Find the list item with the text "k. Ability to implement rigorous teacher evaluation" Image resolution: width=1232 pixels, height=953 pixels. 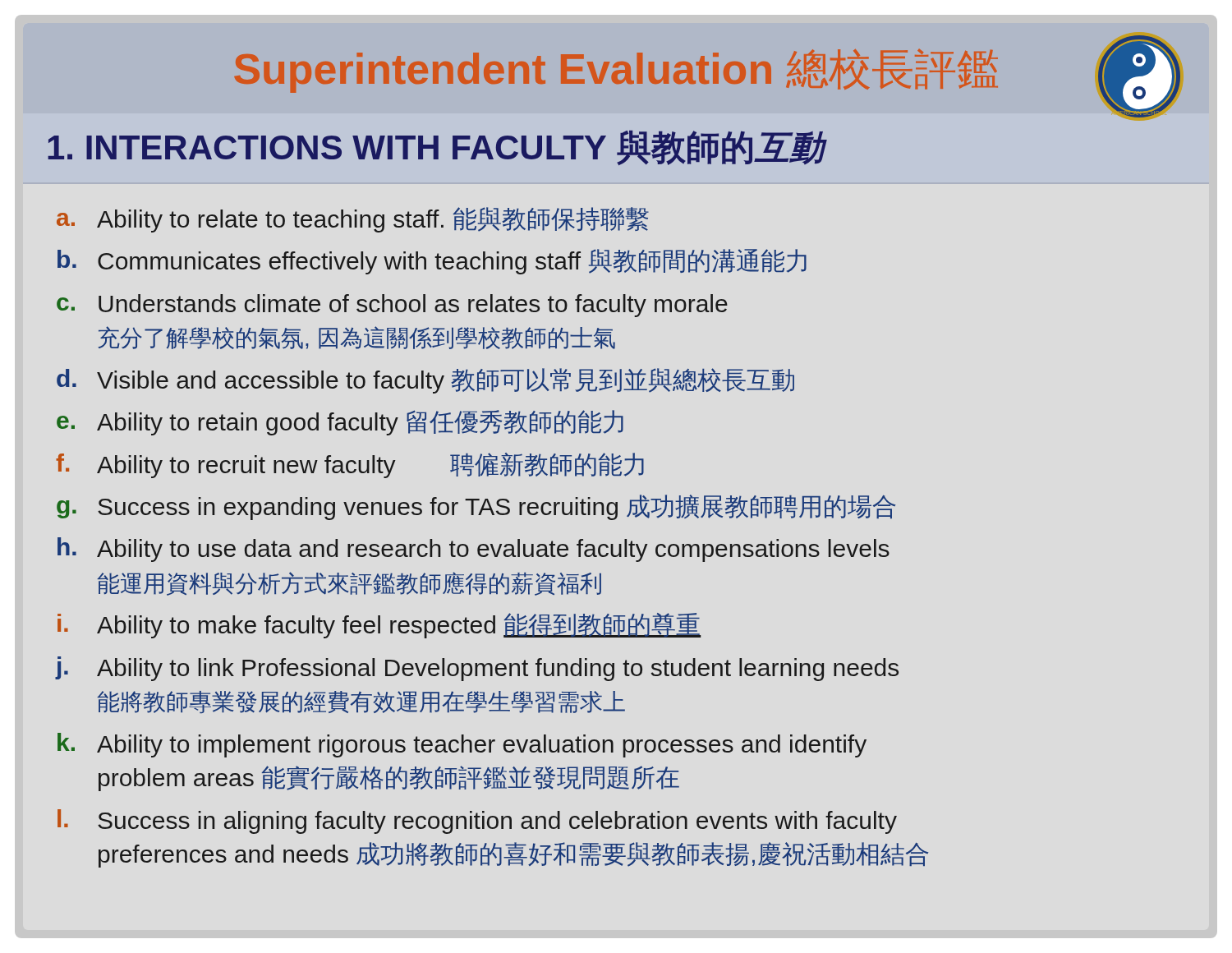tap(461, 761)
